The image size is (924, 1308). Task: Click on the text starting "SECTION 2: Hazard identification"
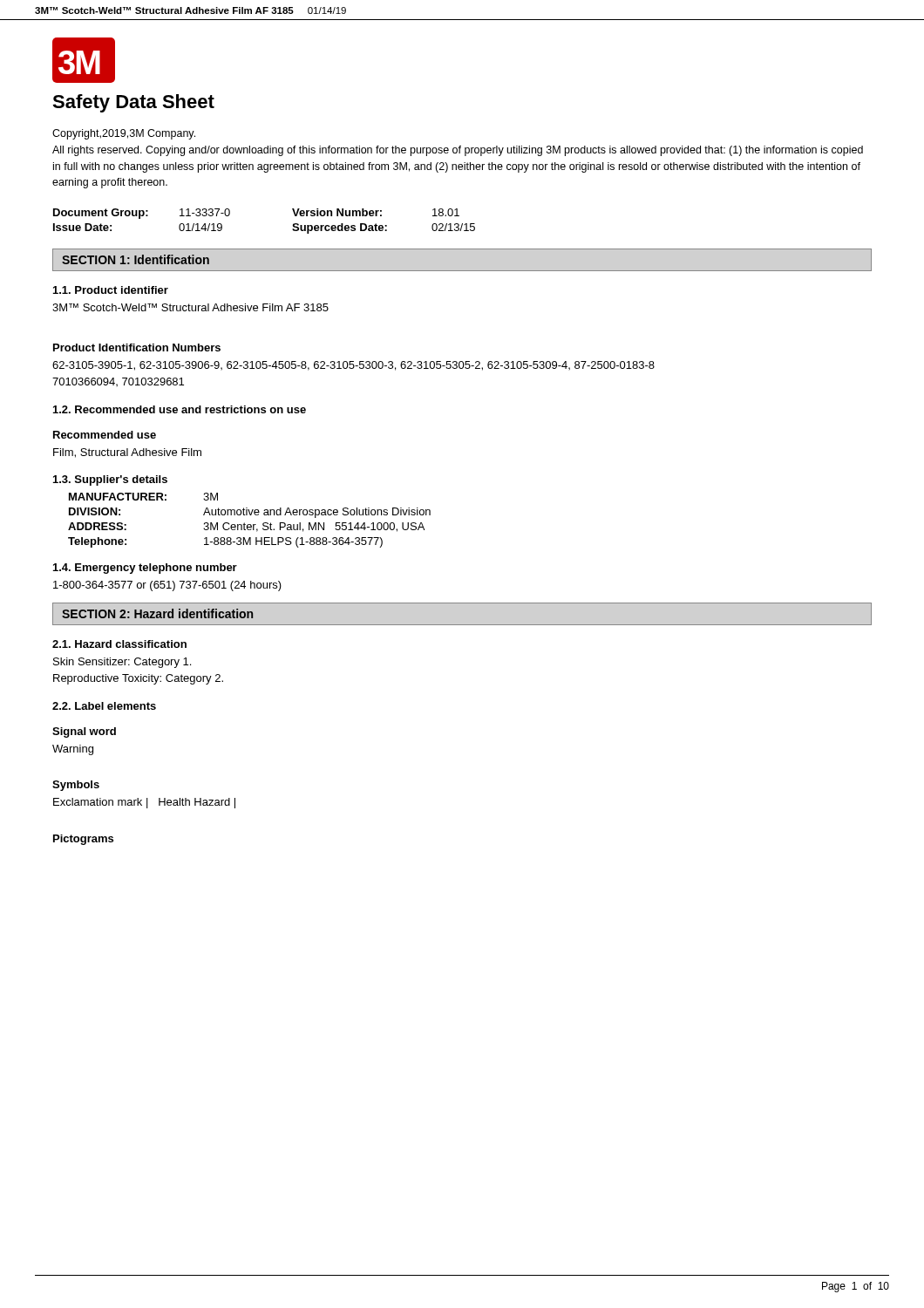(158, 613)
